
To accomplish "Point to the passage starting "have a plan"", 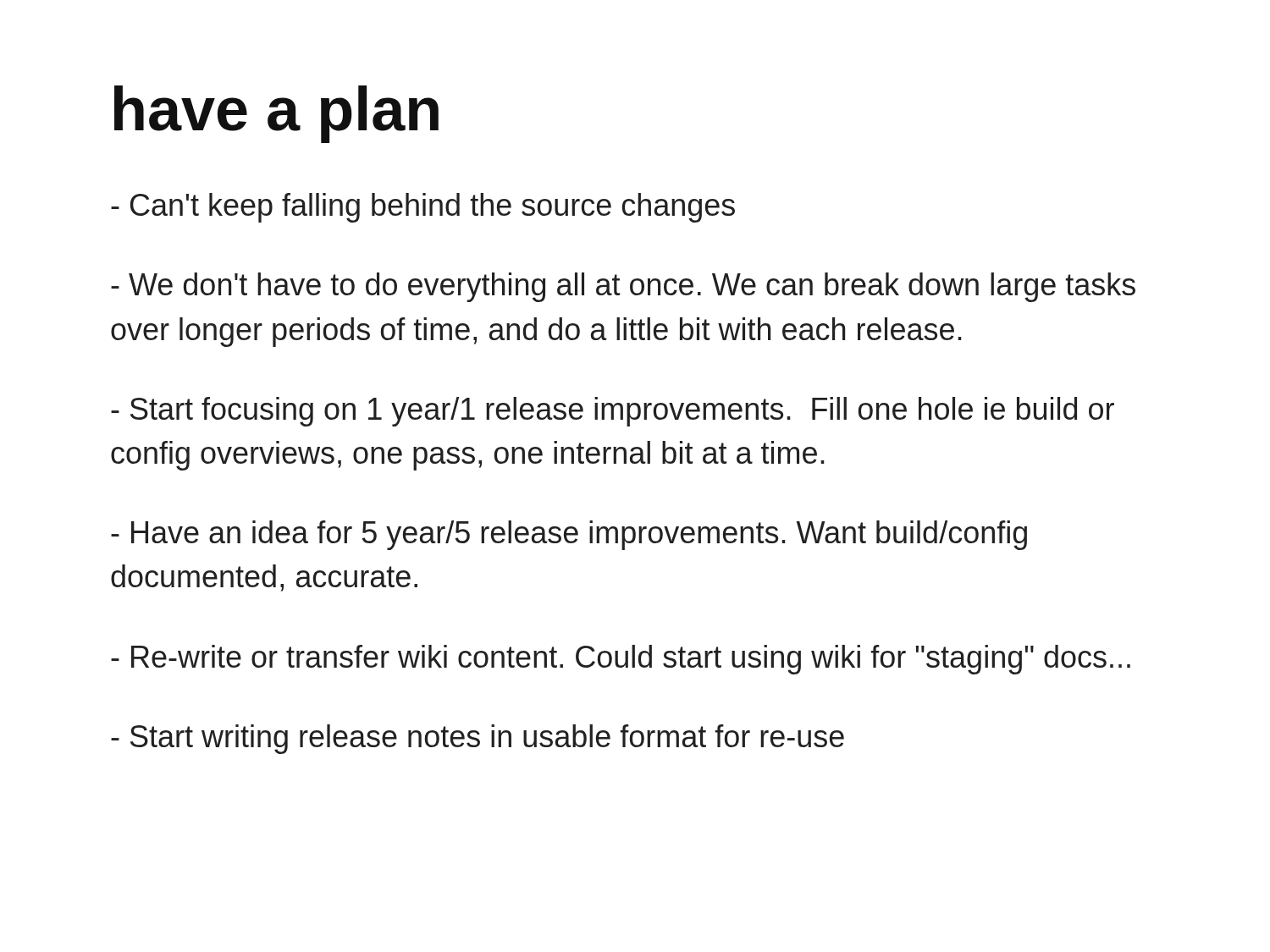I will [276, 110].
